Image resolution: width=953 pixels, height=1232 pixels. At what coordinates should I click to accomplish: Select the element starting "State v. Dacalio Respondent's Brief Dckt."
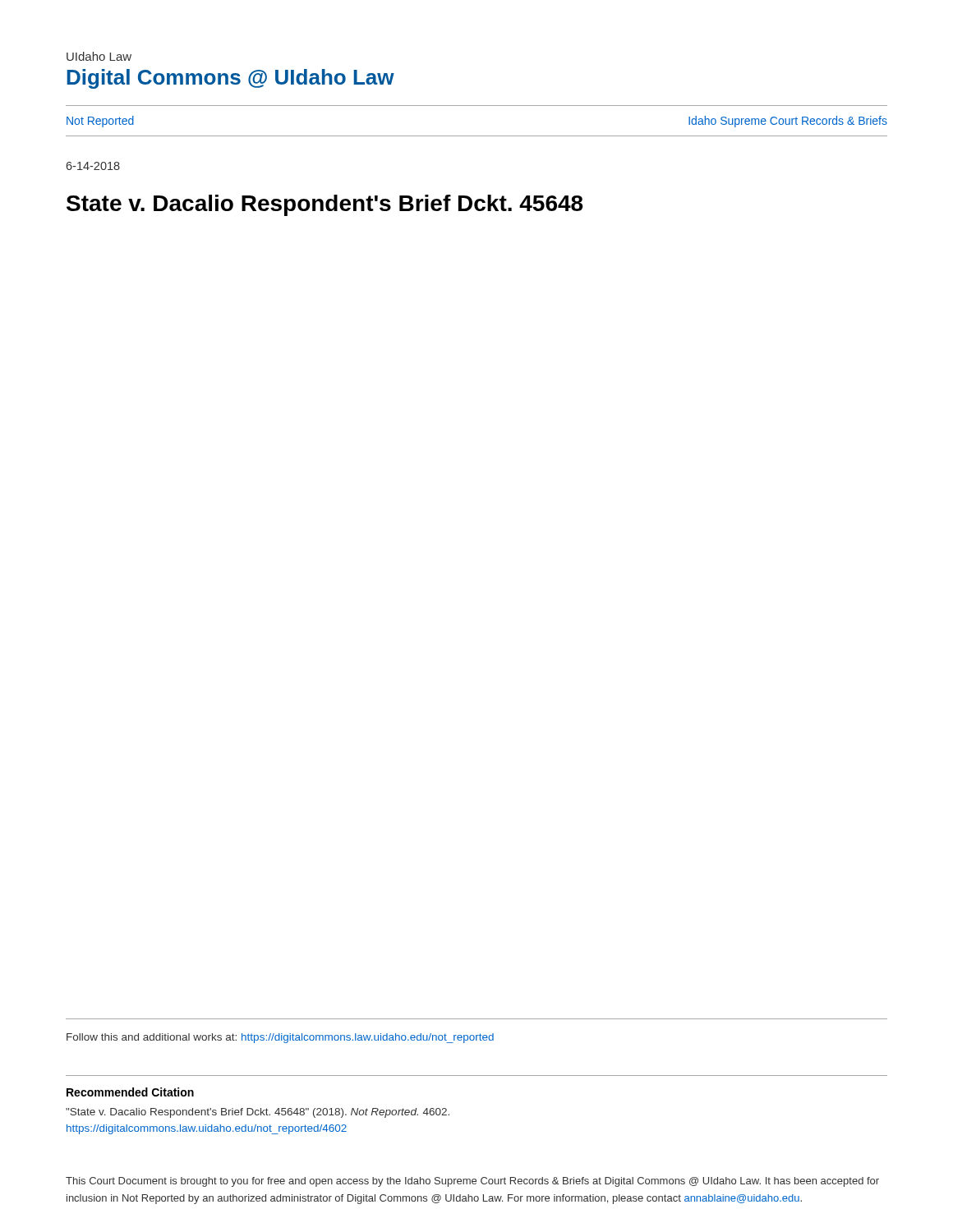tap(325, 203)
